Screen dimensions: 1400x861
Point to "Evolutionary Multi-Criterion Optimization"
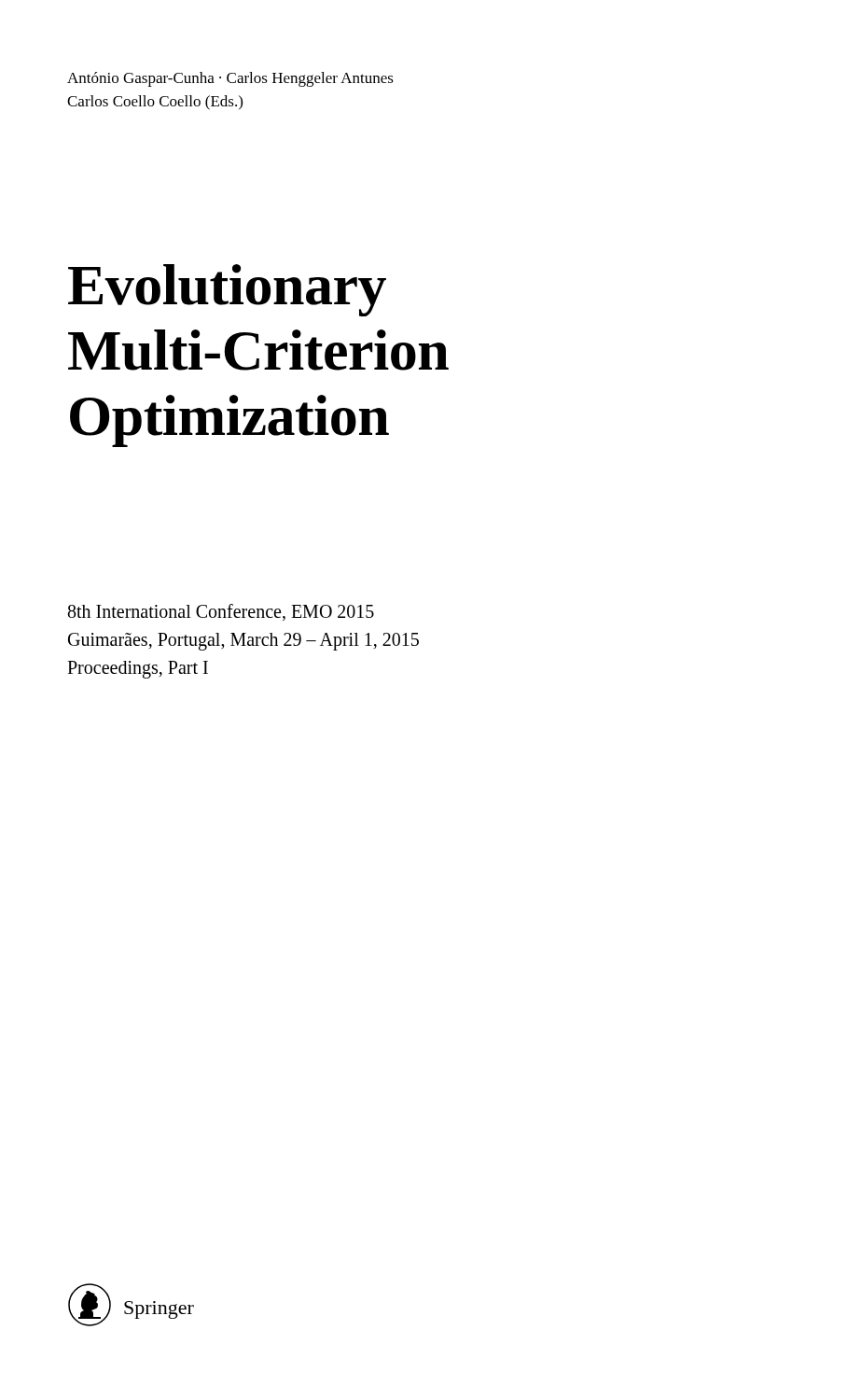pyautogui.click(x=258, y=350)
